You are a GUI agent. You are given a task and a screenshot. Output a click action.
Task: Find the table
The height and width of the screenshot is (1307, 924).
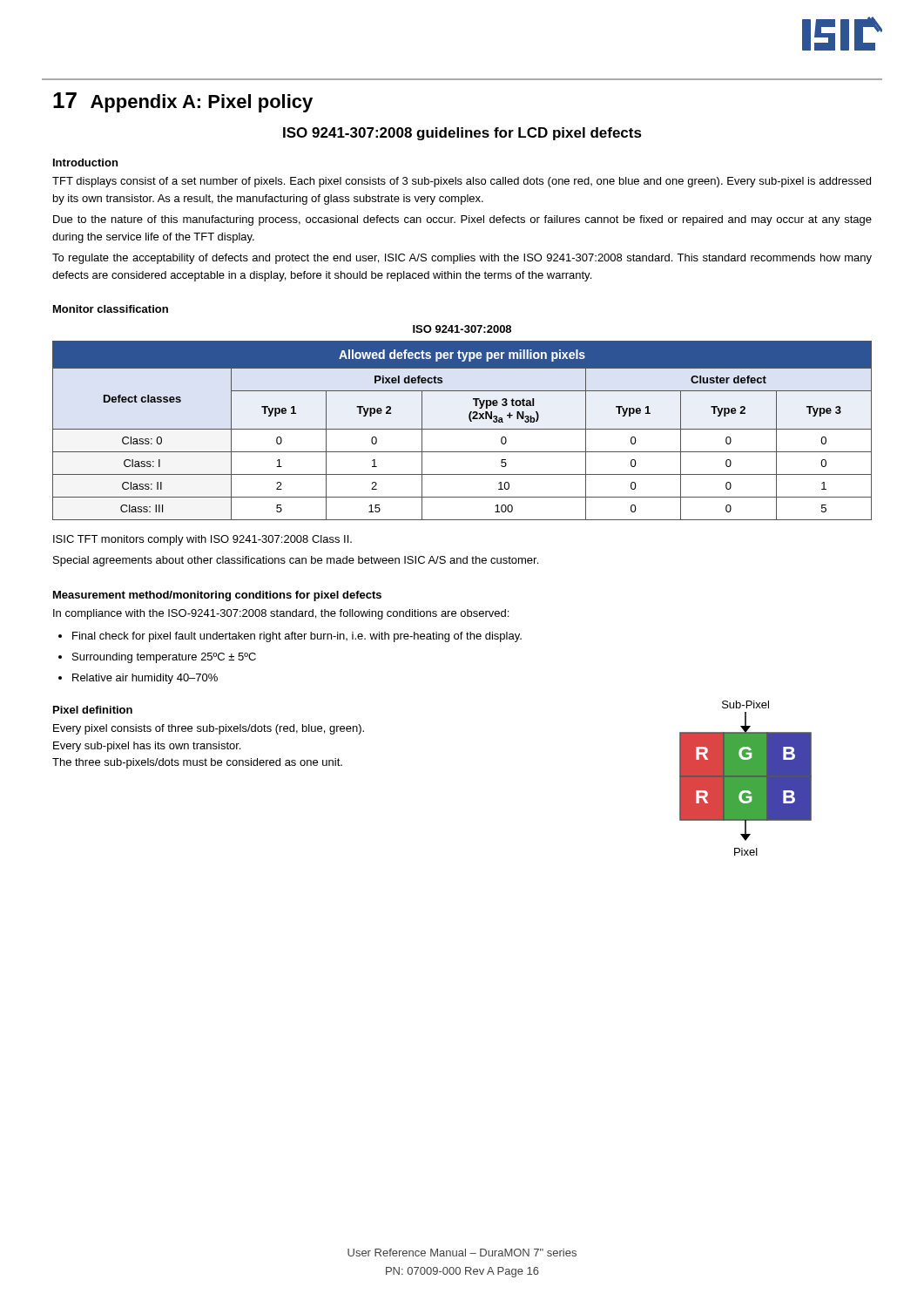462,430
